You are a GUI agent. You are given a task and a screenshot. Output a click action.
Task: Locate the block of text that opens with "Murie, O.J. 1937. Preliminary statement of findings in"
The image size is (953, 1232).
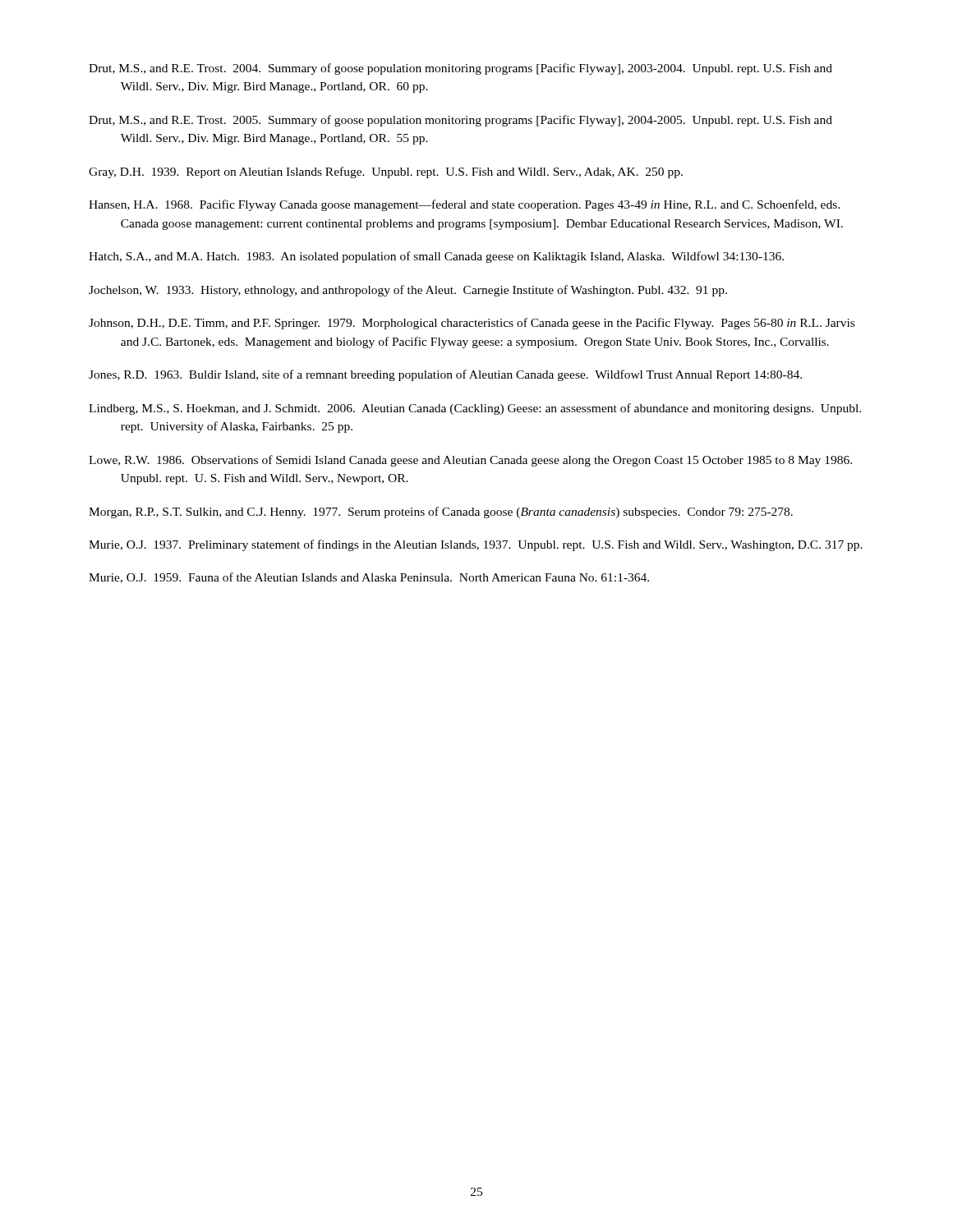[x=476, y=544]
